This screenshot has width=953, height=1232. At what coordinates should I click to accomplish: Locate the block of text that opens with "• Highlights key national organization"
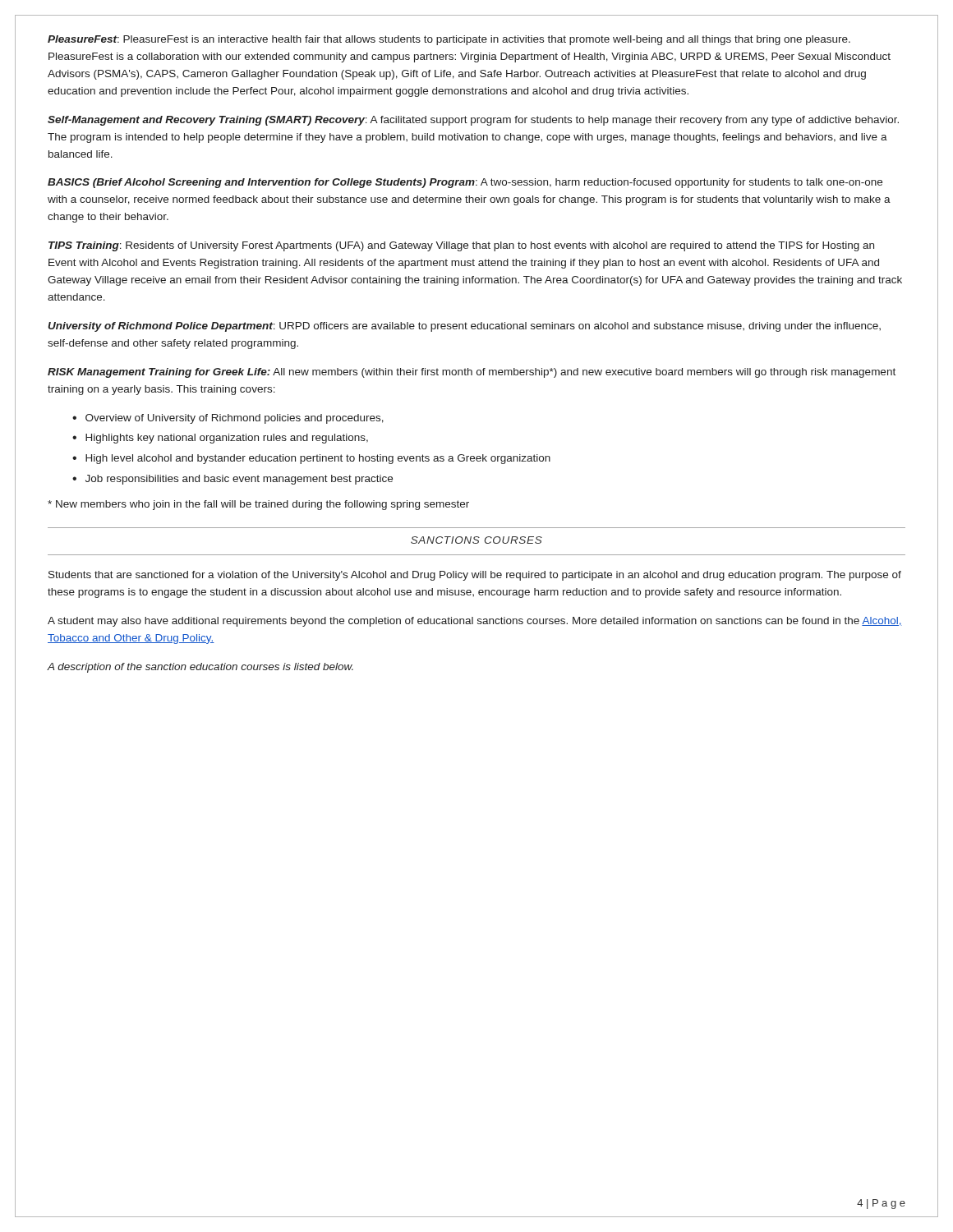[221, 438]
